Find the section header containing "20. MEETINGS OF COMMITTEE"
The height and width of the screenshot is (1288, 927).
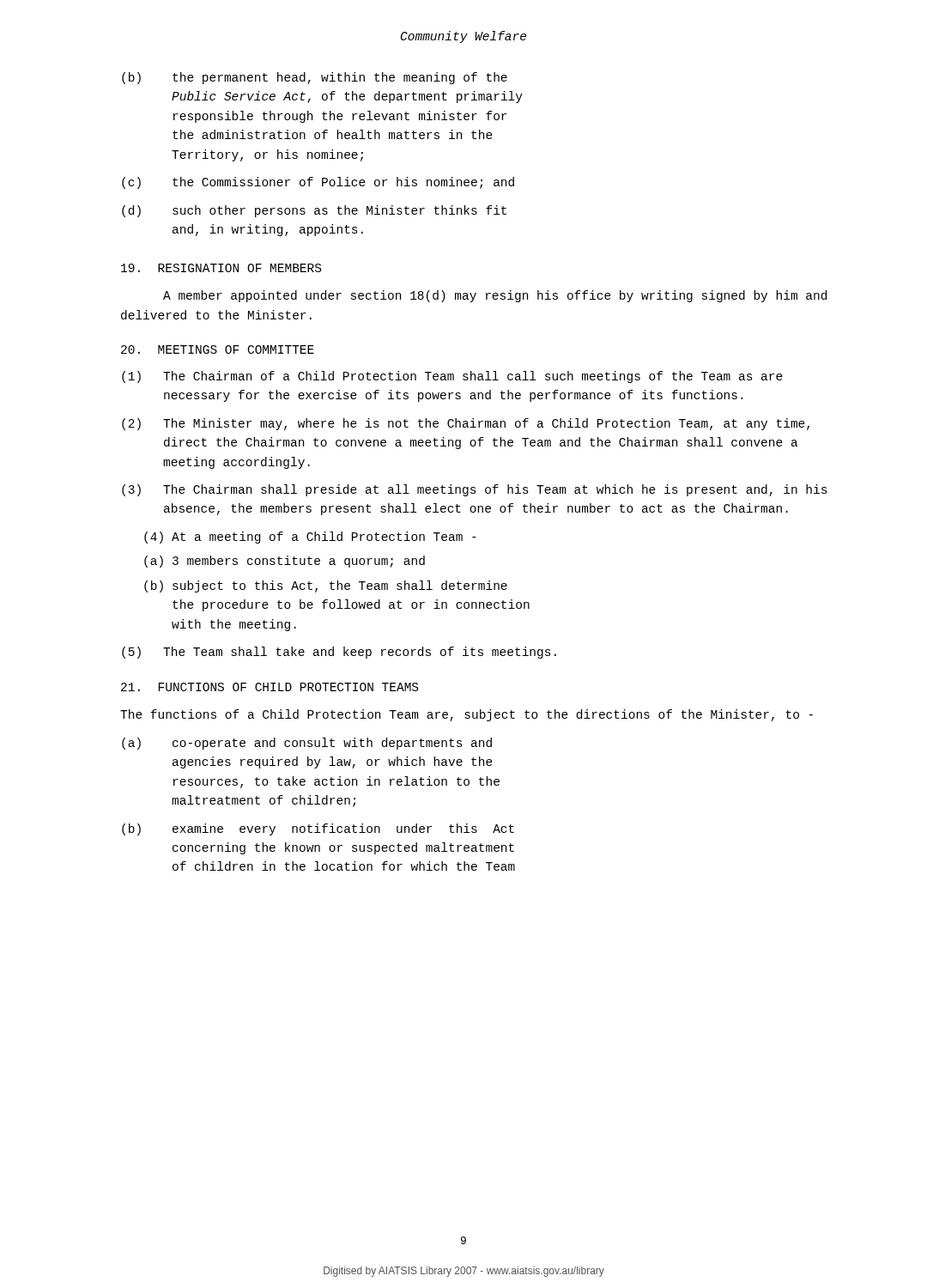click(217, 350)
